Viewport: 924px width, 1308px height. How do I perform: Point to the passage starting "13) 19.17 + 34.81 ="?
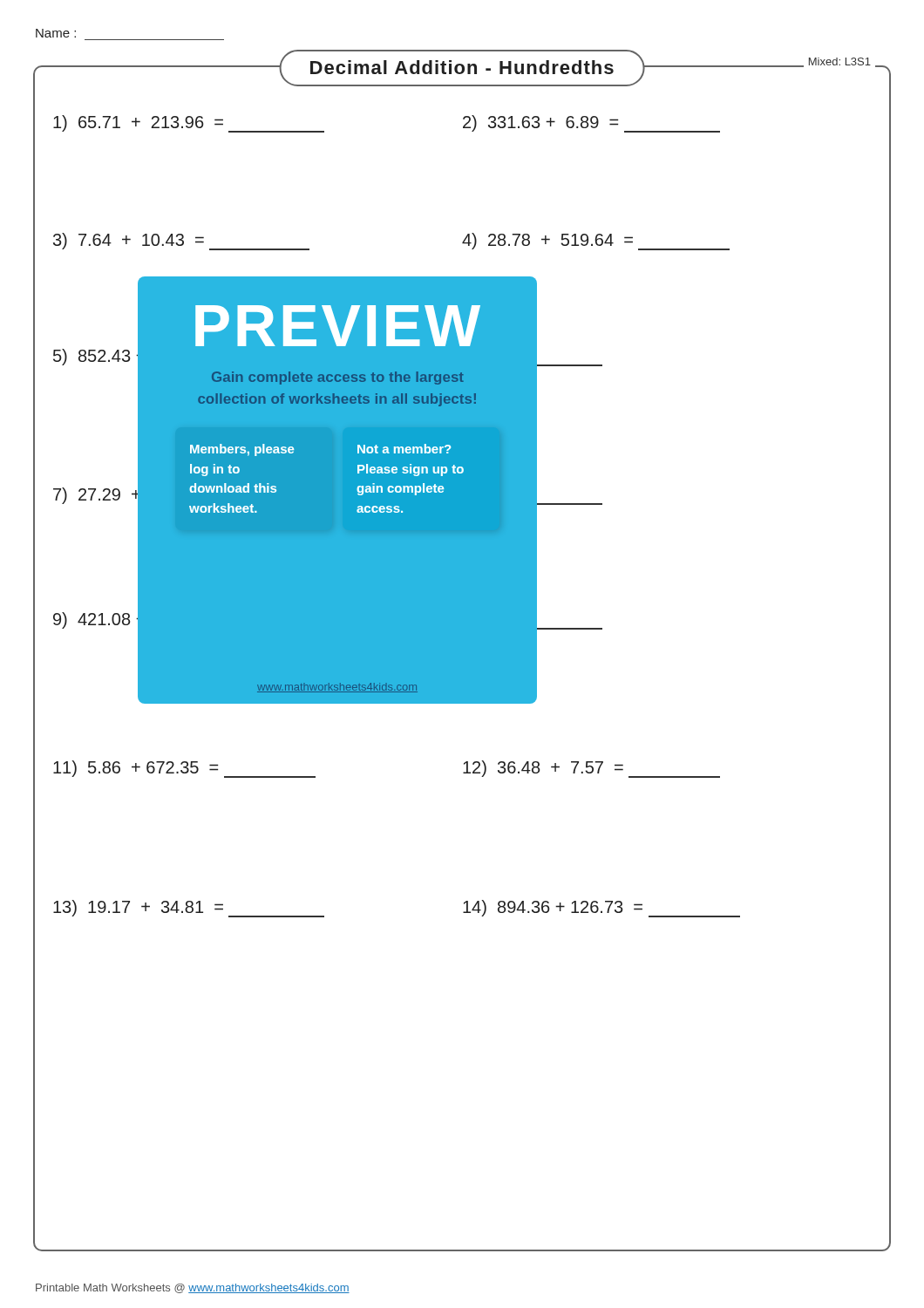coord(188,906)
